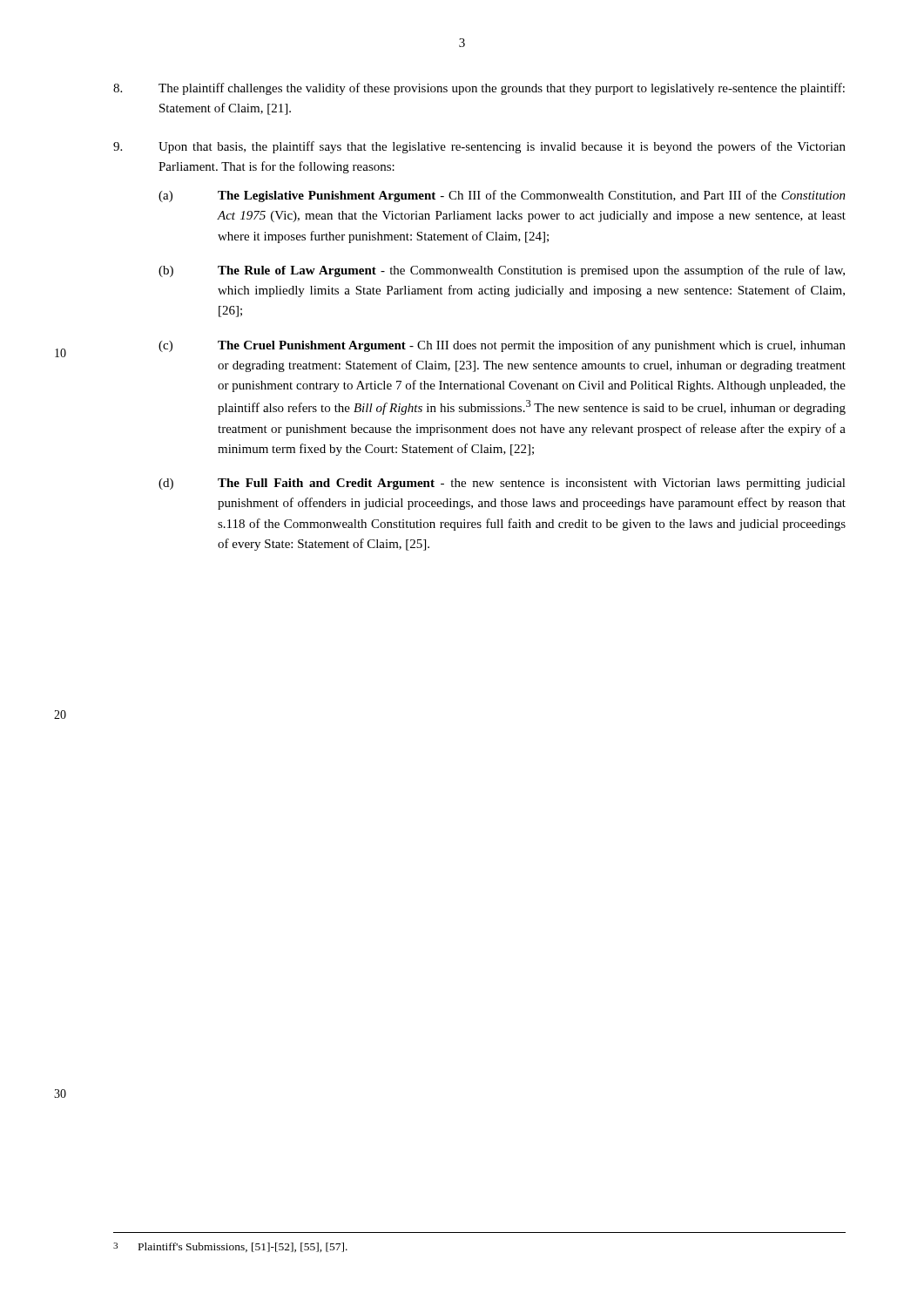924x1307 pixels.
Task: Point to the element starting "9. Upon that basis, the plaintiff says"
Action: (x=479, y=352)
